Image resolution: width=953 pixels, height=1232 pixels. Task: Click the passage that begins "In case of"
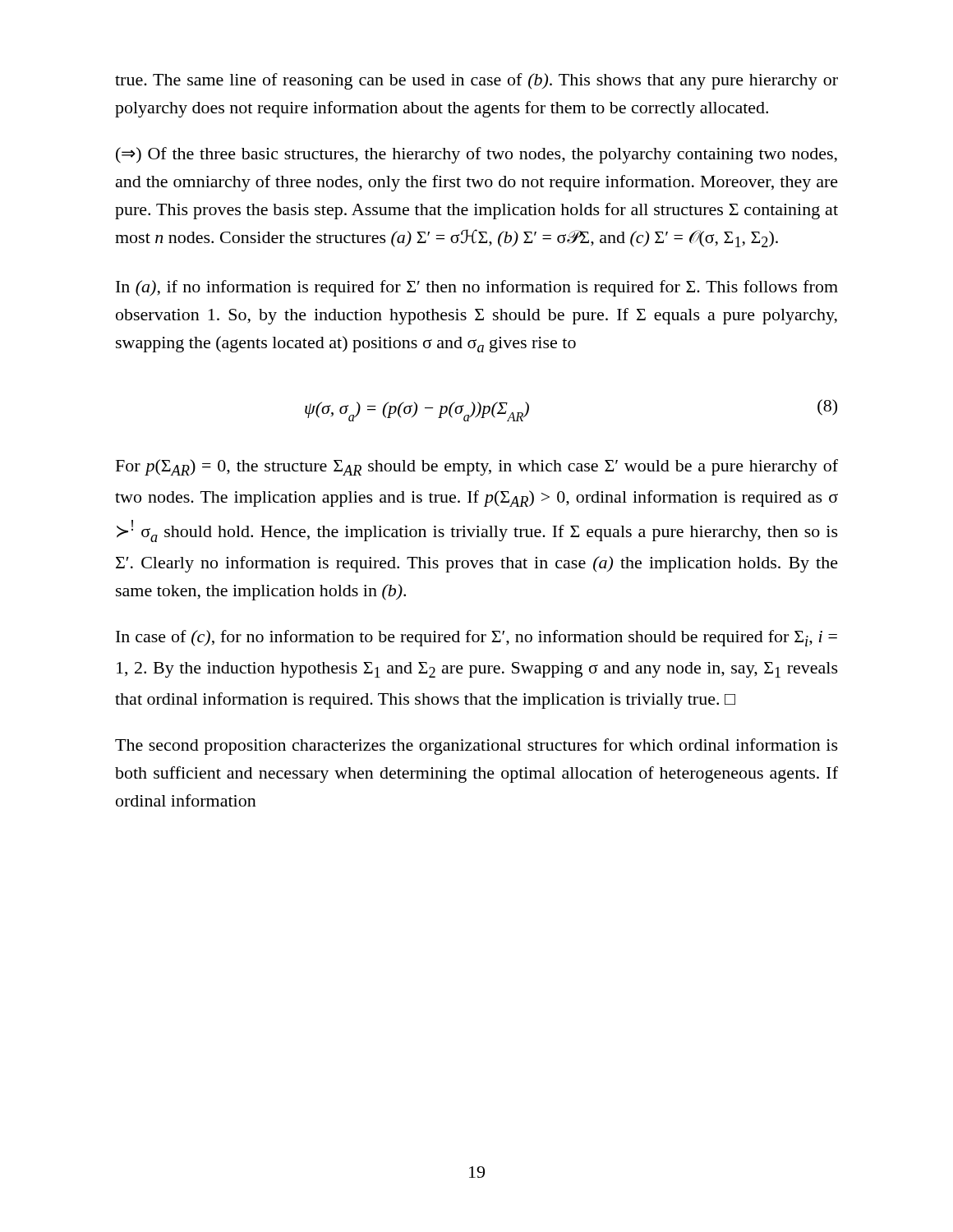pos(476,667)
